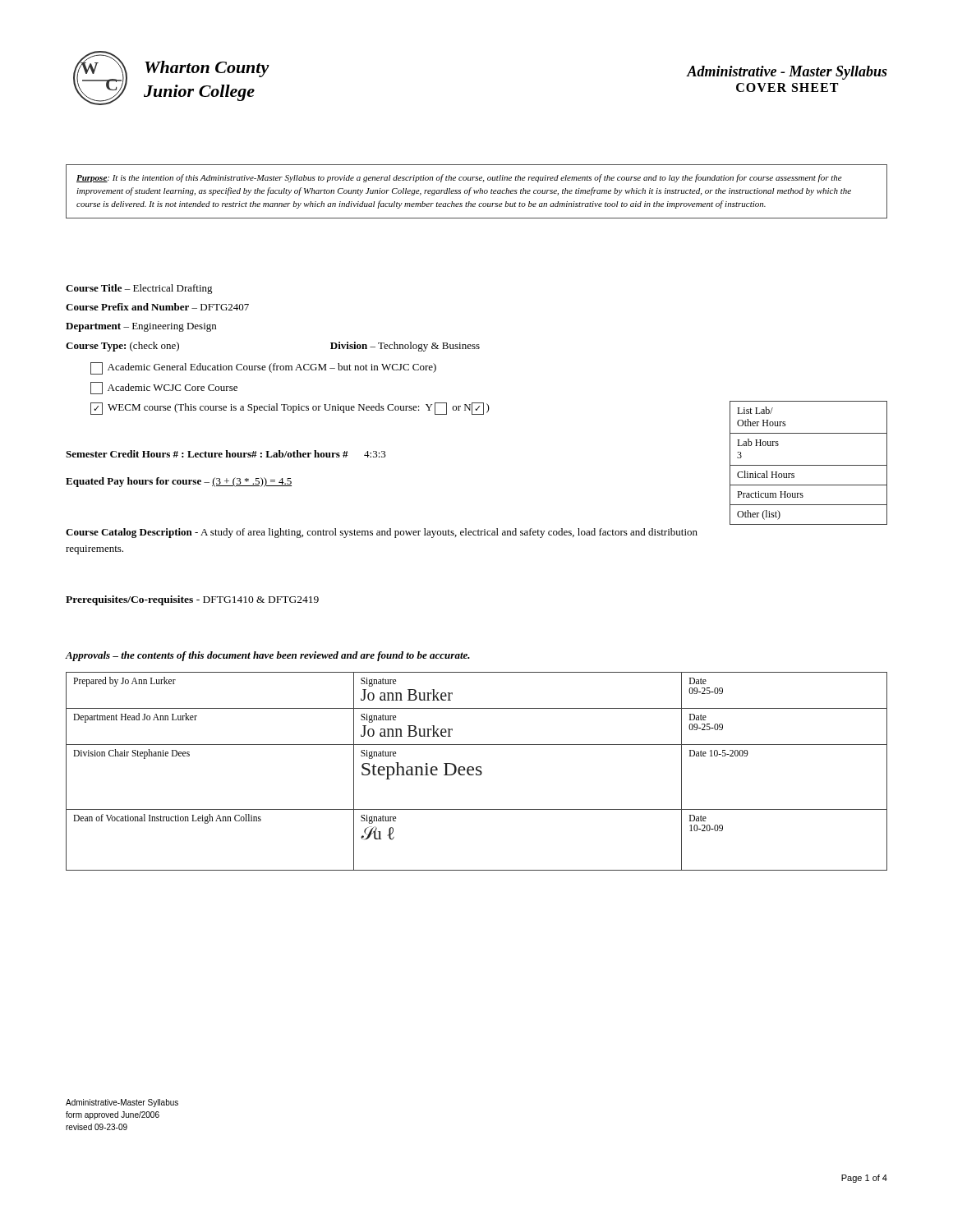The height and width of the screenshot is (1232, 953).
Task: Click on the text block starting "✓ WECM course (This course is a"
Action: [290, 408]
